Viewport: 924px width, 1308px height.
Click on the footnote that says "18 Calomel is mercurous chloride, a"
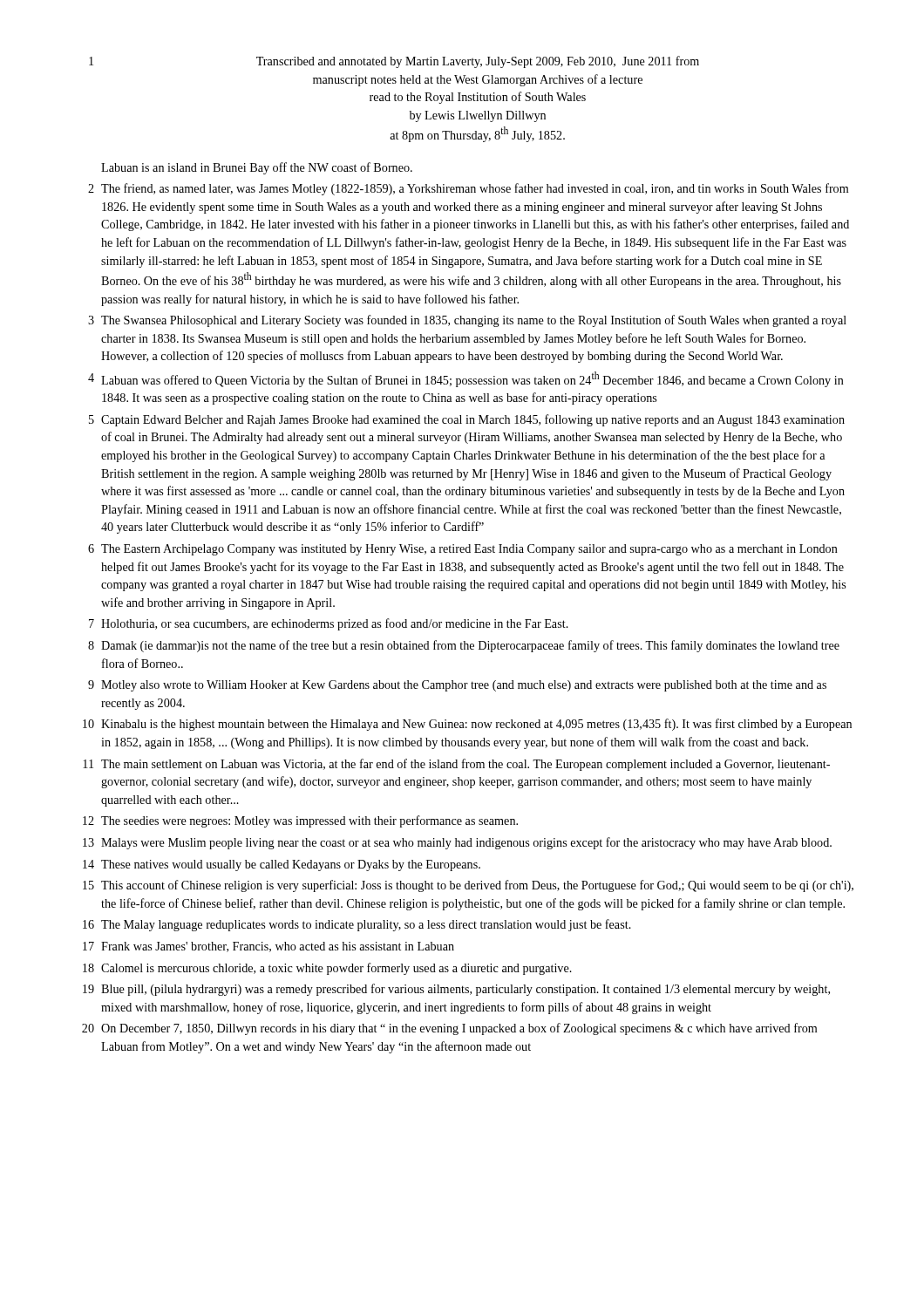click(462, 968)
